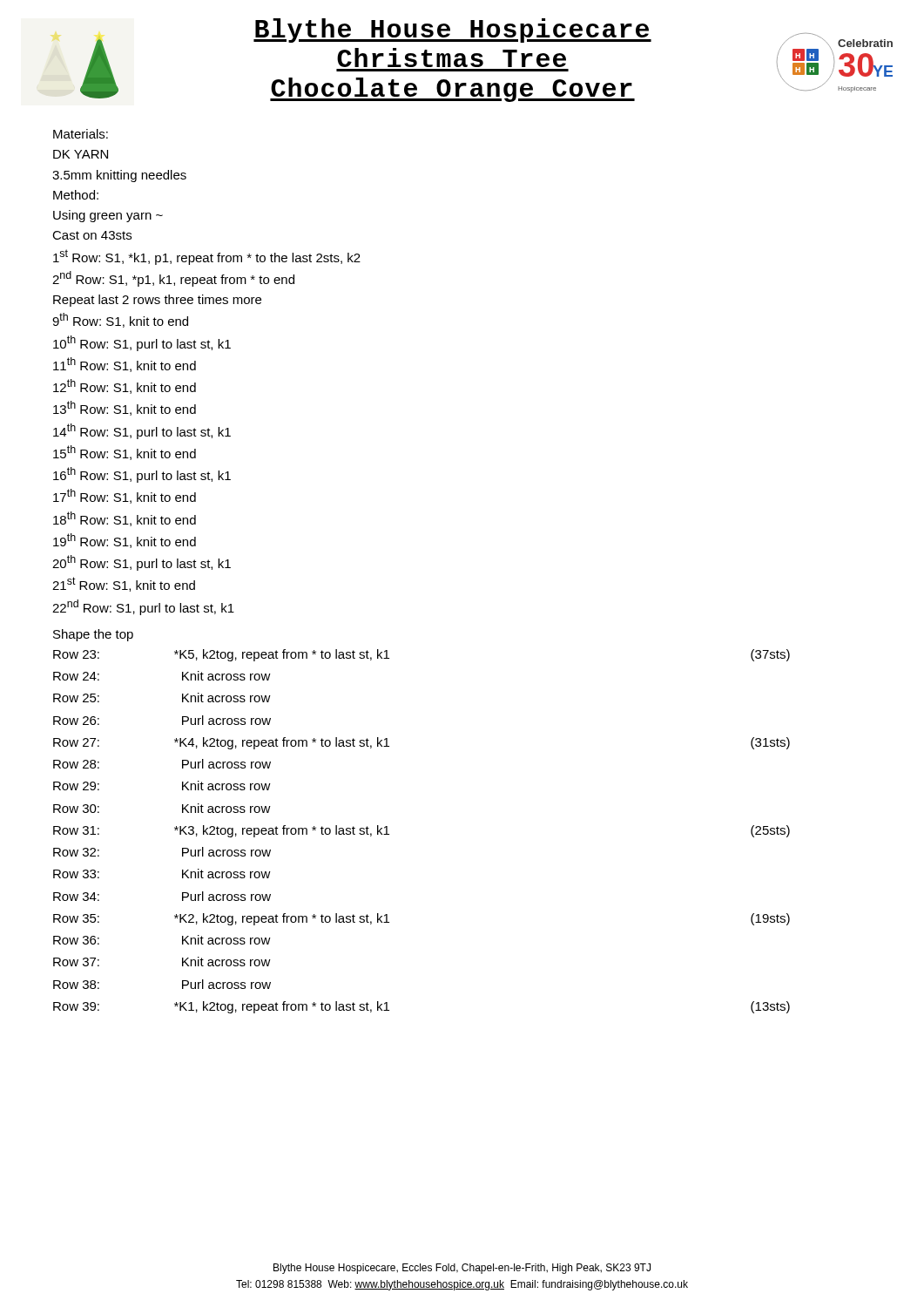Find the table that mentions "Row 32:"
Screen dimensions: 1307x924
point(462,830)
